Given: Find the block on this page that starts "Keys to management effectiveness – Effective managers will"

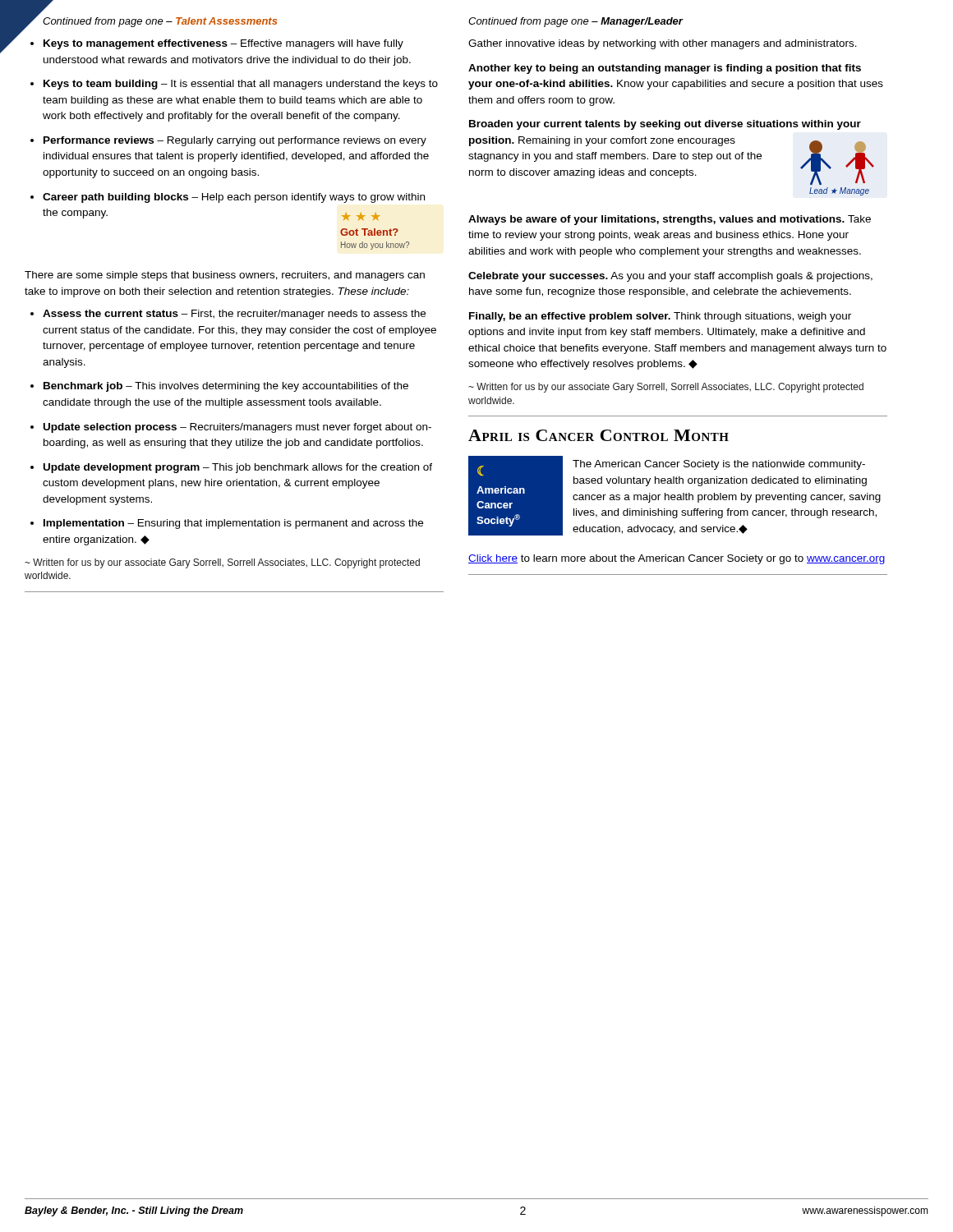Looking at the screenshot, I should [234, 147].
